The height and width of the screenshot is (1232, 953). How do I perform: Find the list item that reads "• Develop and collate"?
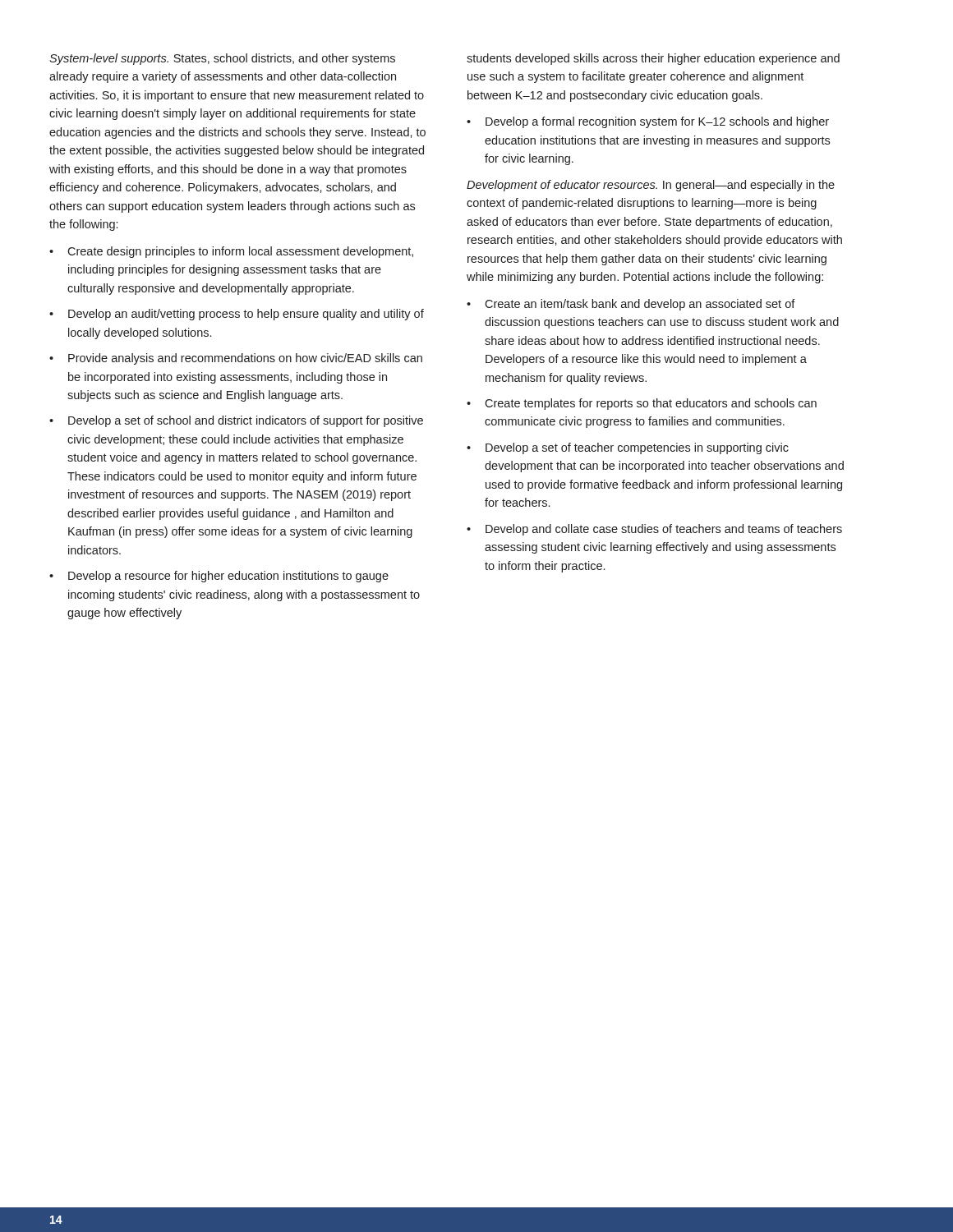(x=656, y=547)
